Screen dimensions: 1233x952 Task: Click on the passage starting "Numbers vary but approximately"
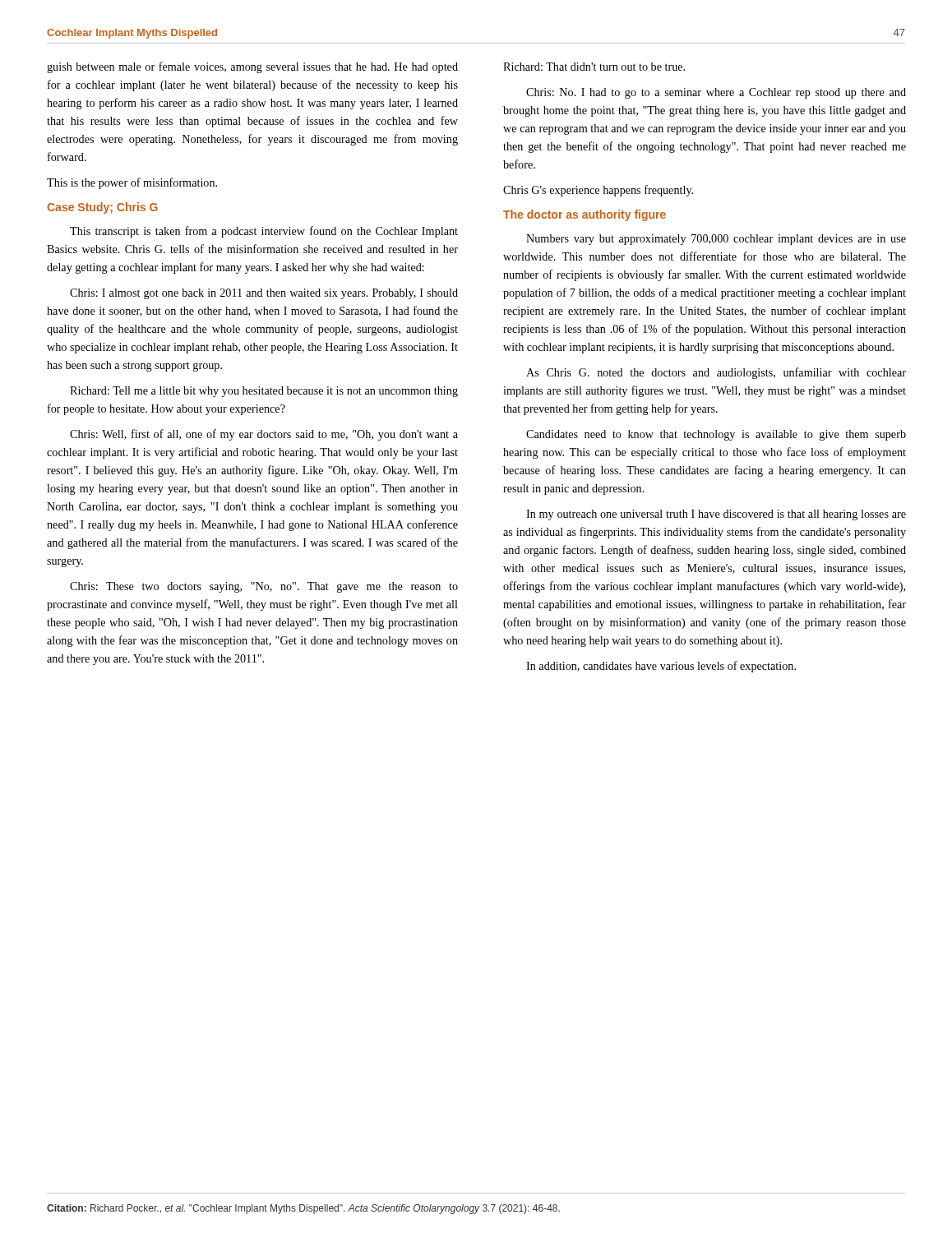click(x=705, y=452)
